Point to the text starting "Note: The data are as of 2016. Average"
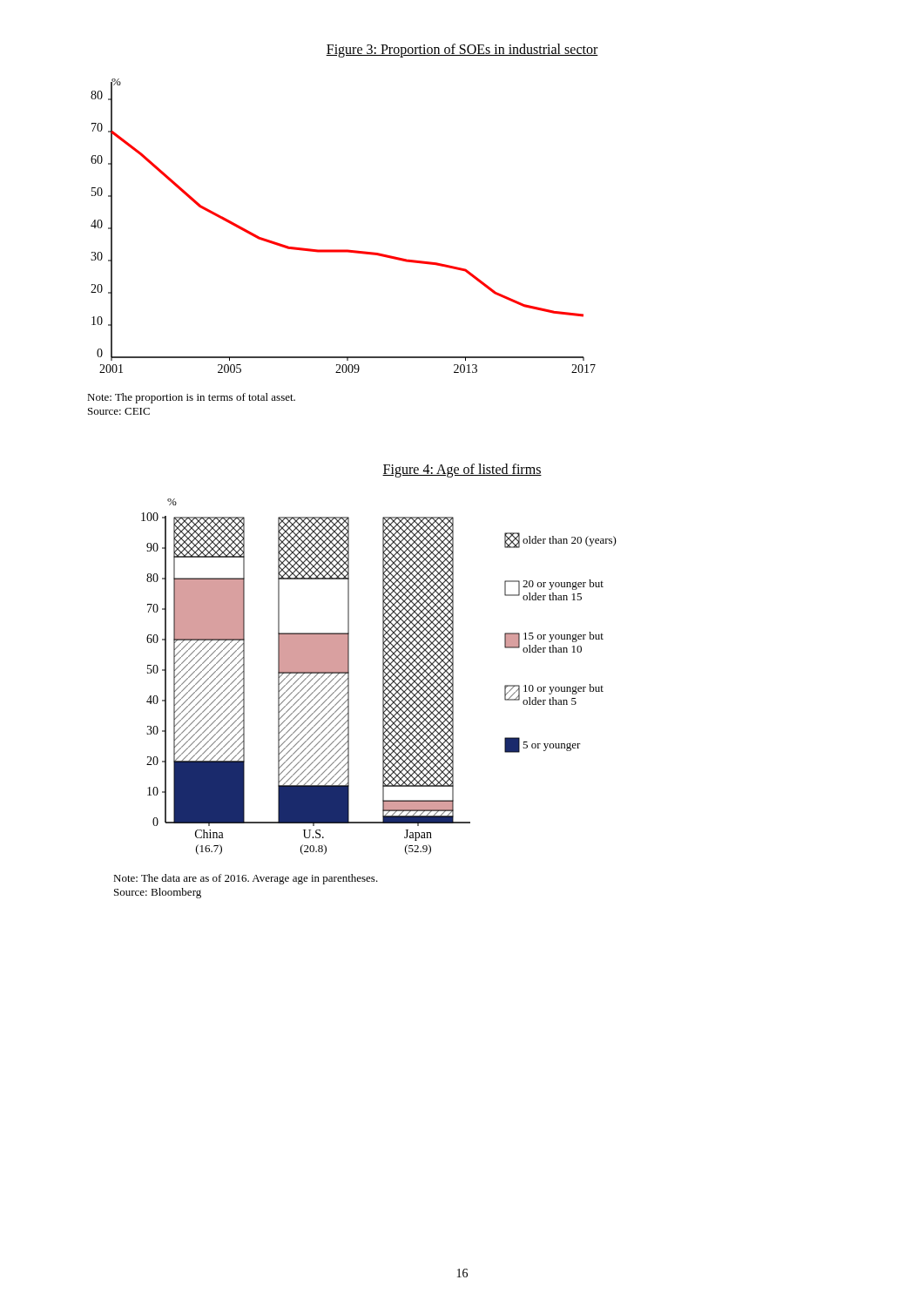Image resolution: width=924 pixels, height=1307 pixels. click(x=246, y=885)
